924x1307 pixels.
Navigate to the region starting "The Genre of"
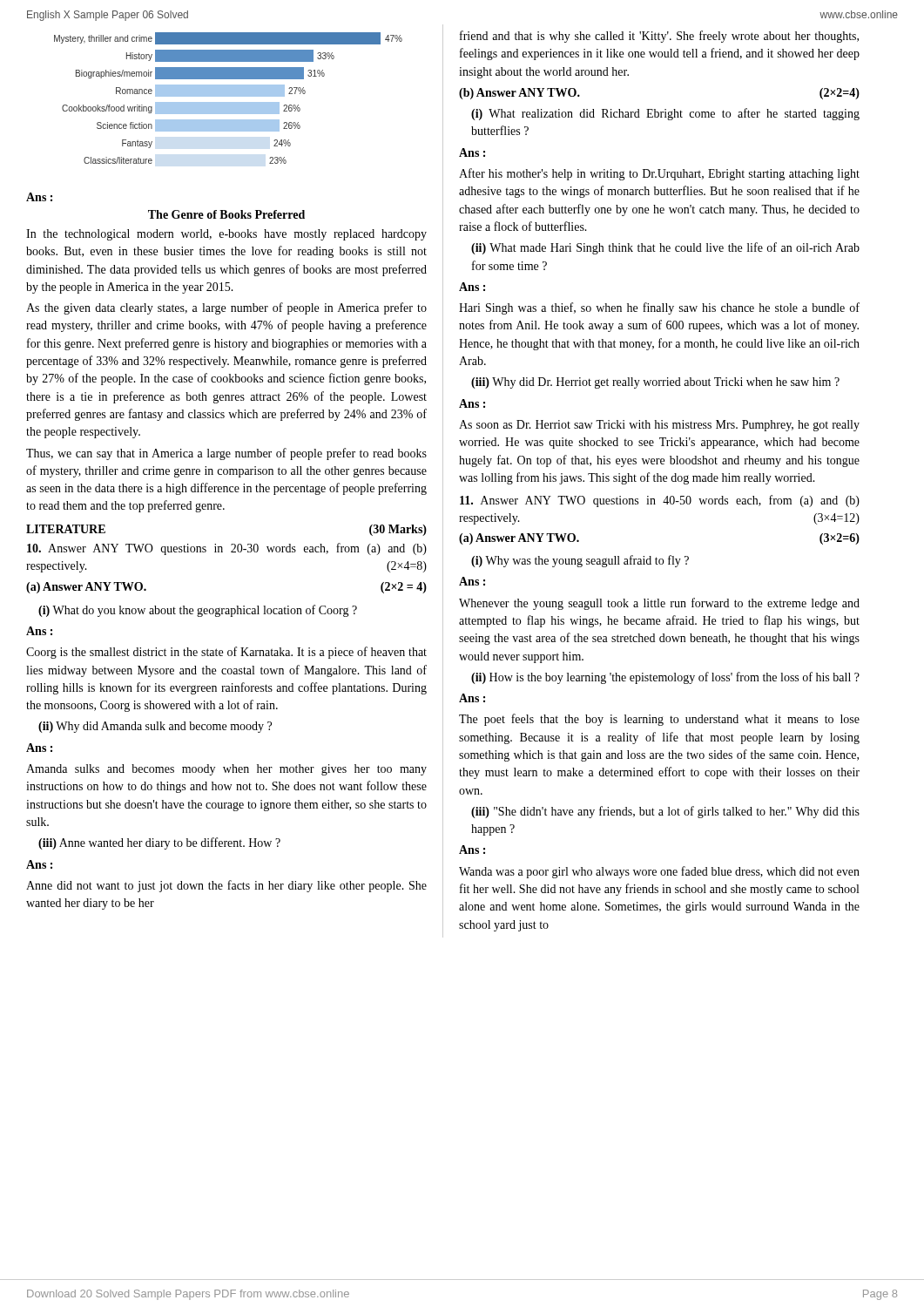[226, 215]
